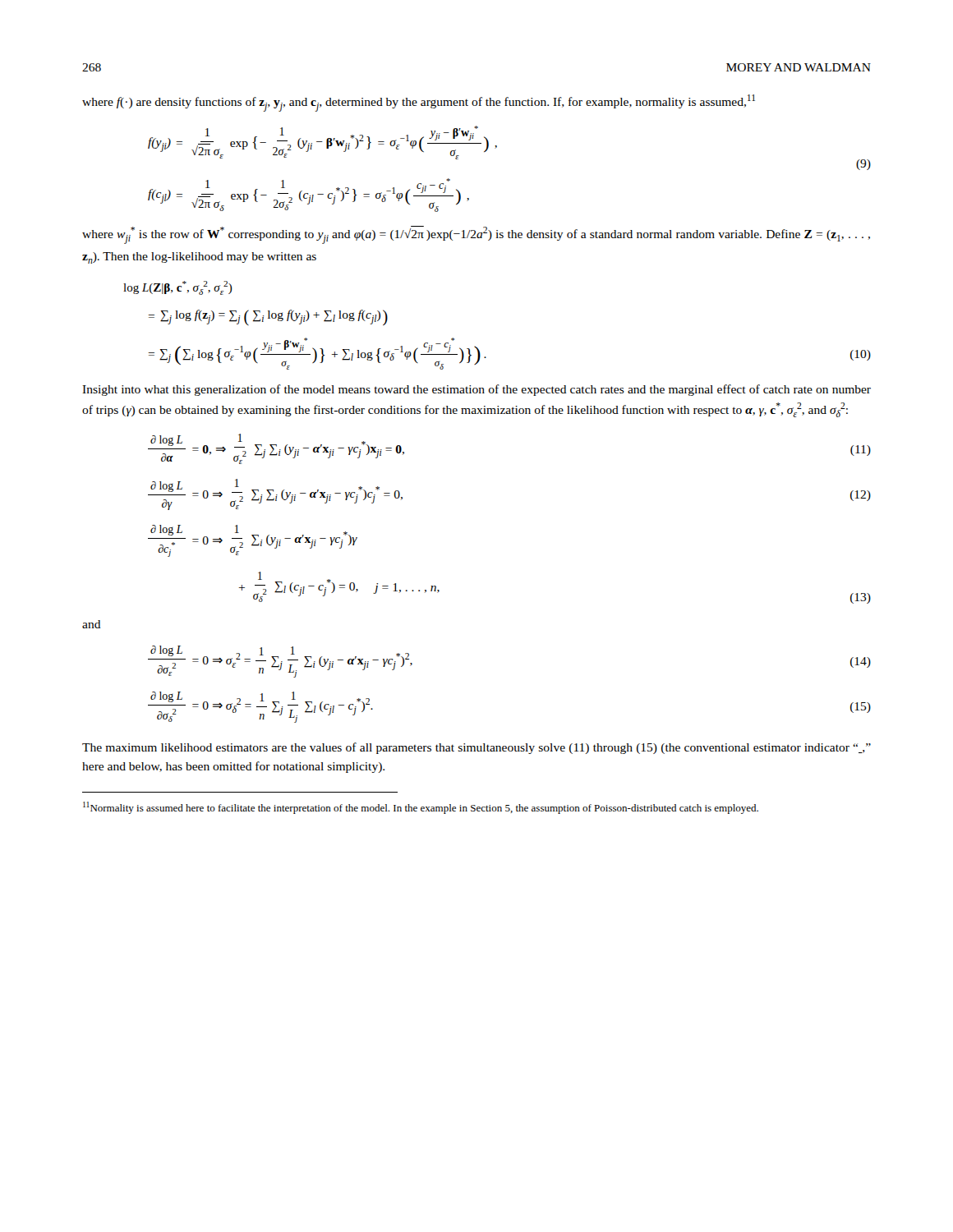Where is the formula that starts "log L(Z|β, c*, σδ2, σε2) ="?
This screenshot has height=1232, width=953.
tap(178, 288)
